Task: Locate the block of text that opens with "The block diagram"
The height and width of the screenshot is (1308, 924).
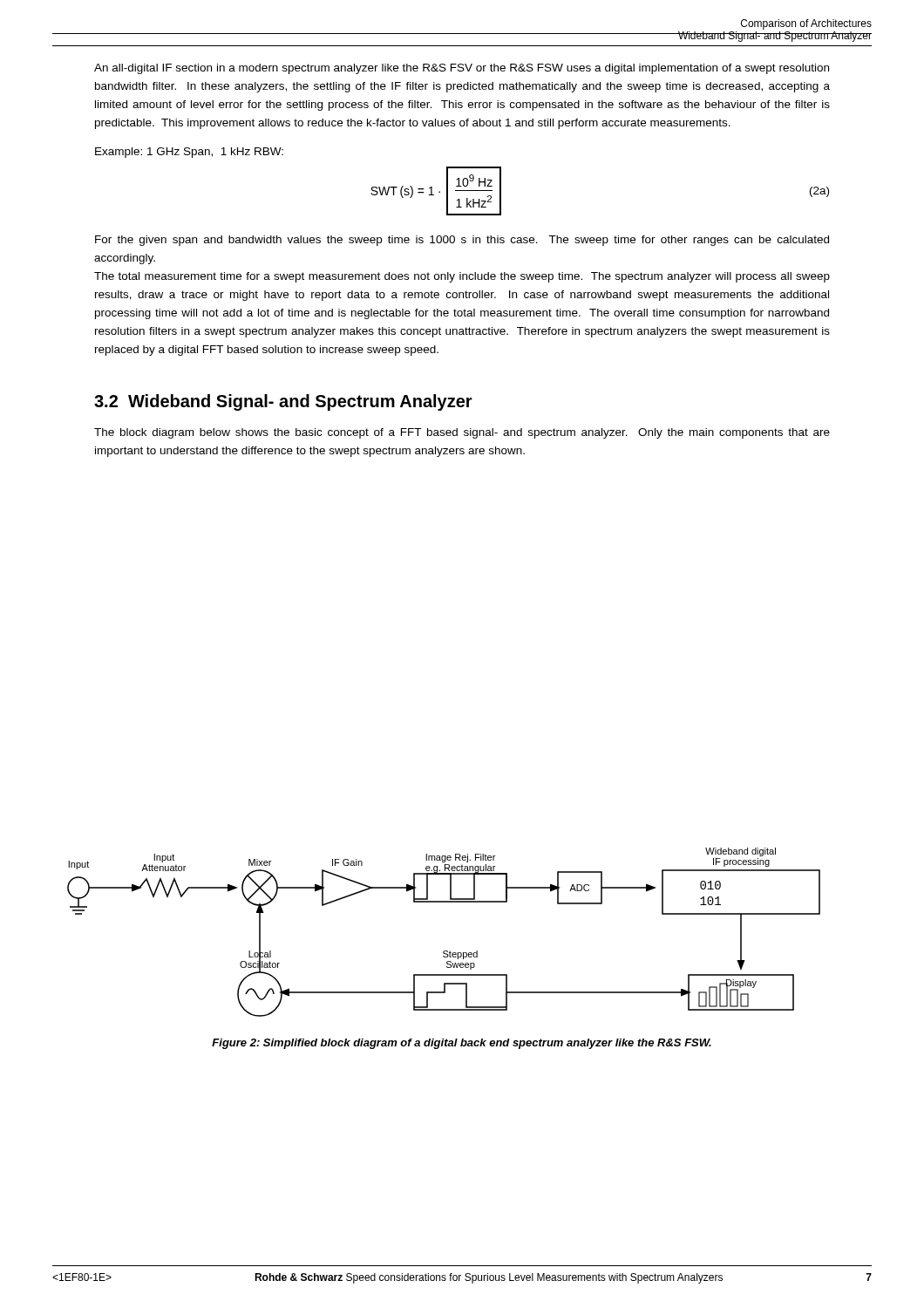Action: click(462, 442)
